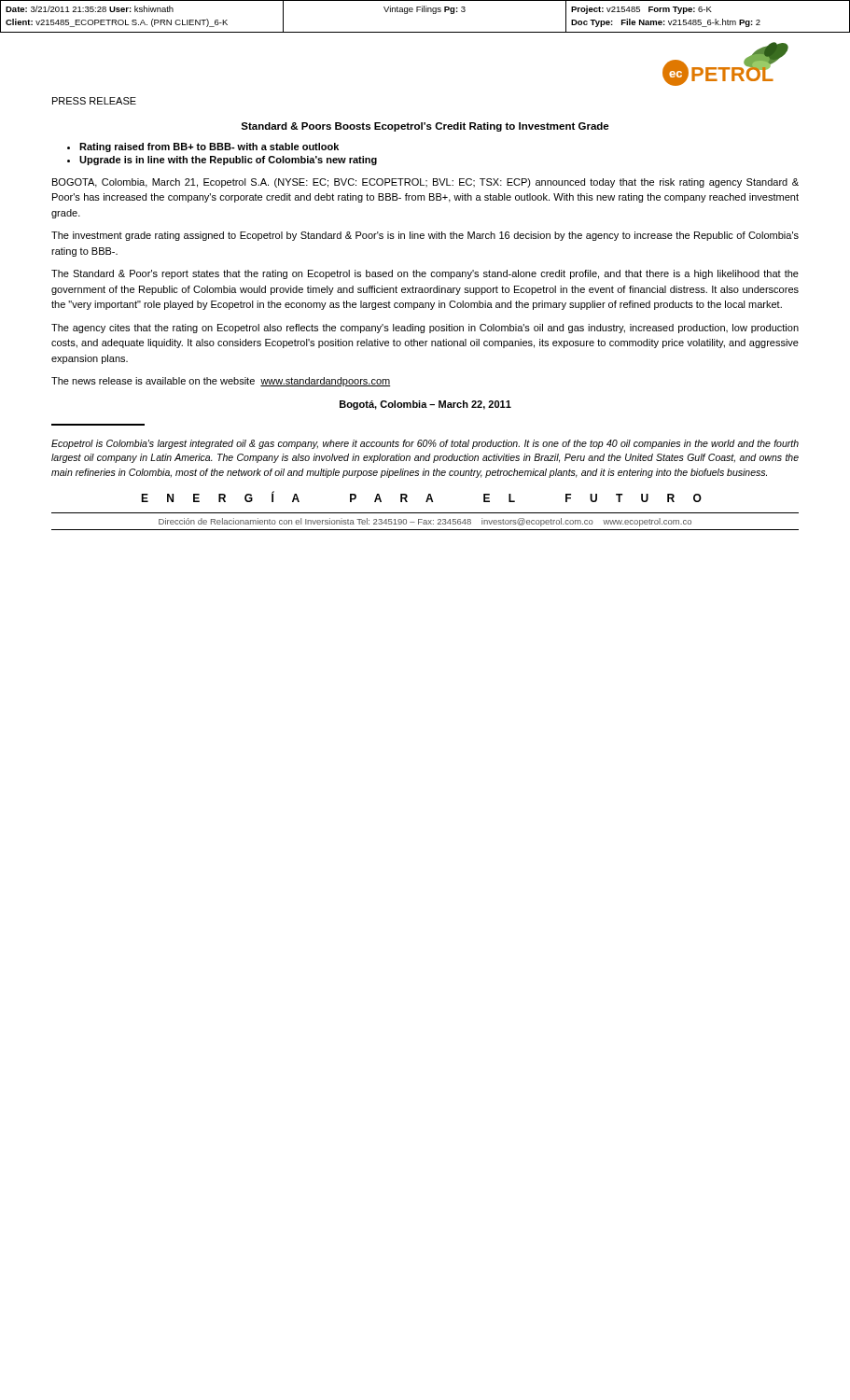Locate the region starting "Bogotá, Colombia – March 22, 2011"

[425, 404]
